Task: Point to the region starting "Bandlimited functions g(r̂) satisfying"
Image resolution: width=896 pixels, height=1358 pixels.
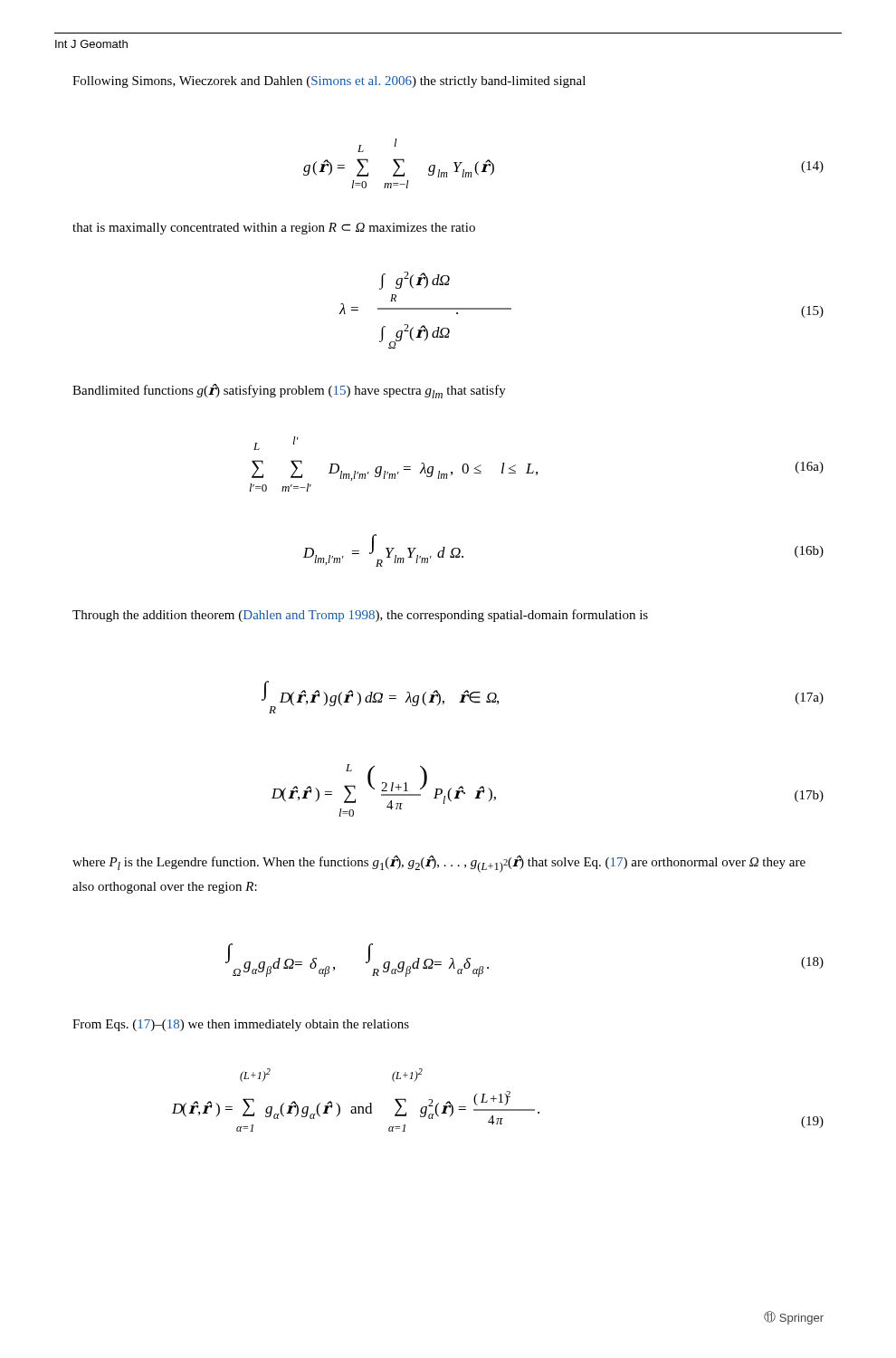Action: click(289, 392)
